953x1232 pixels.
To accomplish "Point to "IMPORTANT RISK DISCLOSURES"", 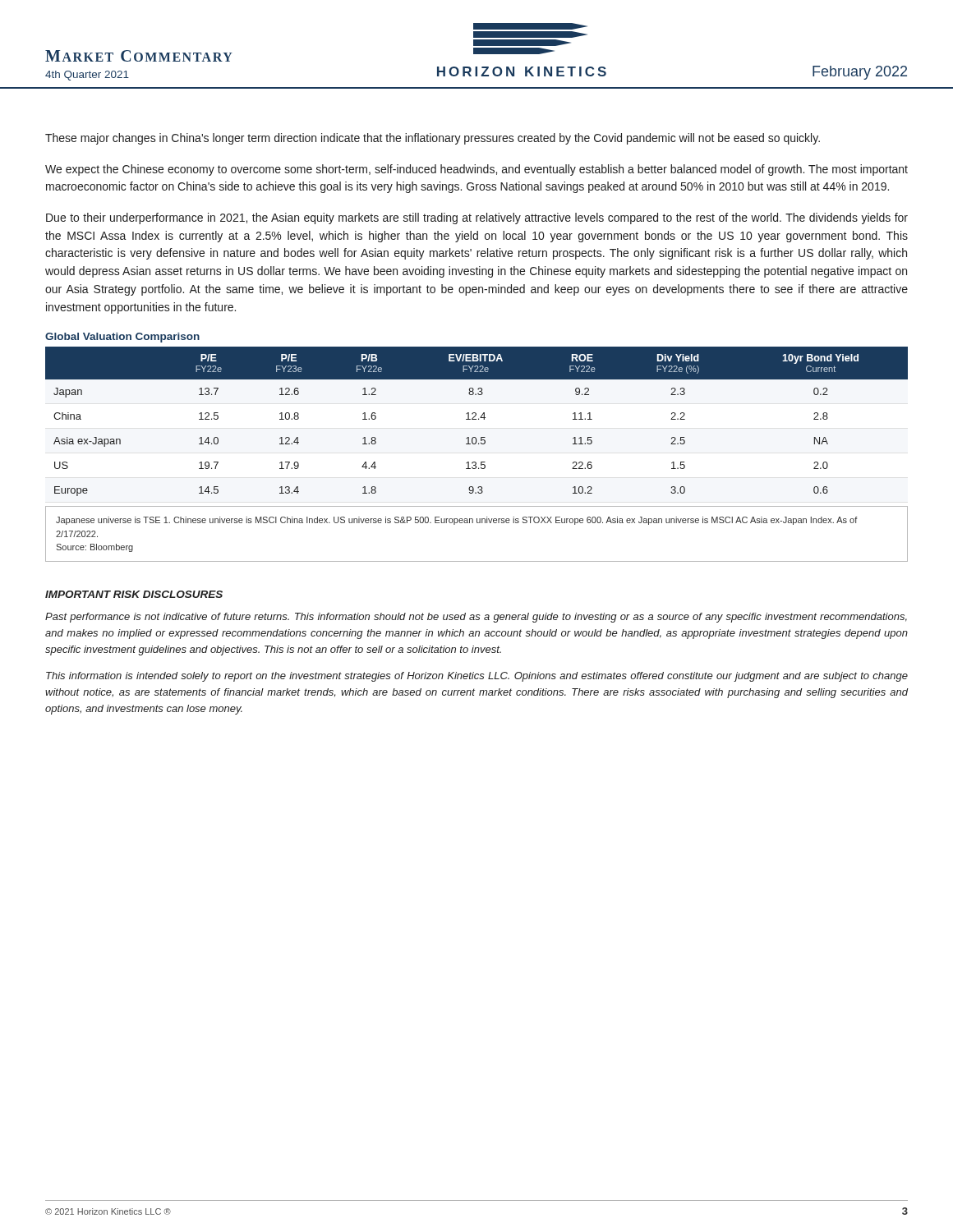I will tap(134, 594).
